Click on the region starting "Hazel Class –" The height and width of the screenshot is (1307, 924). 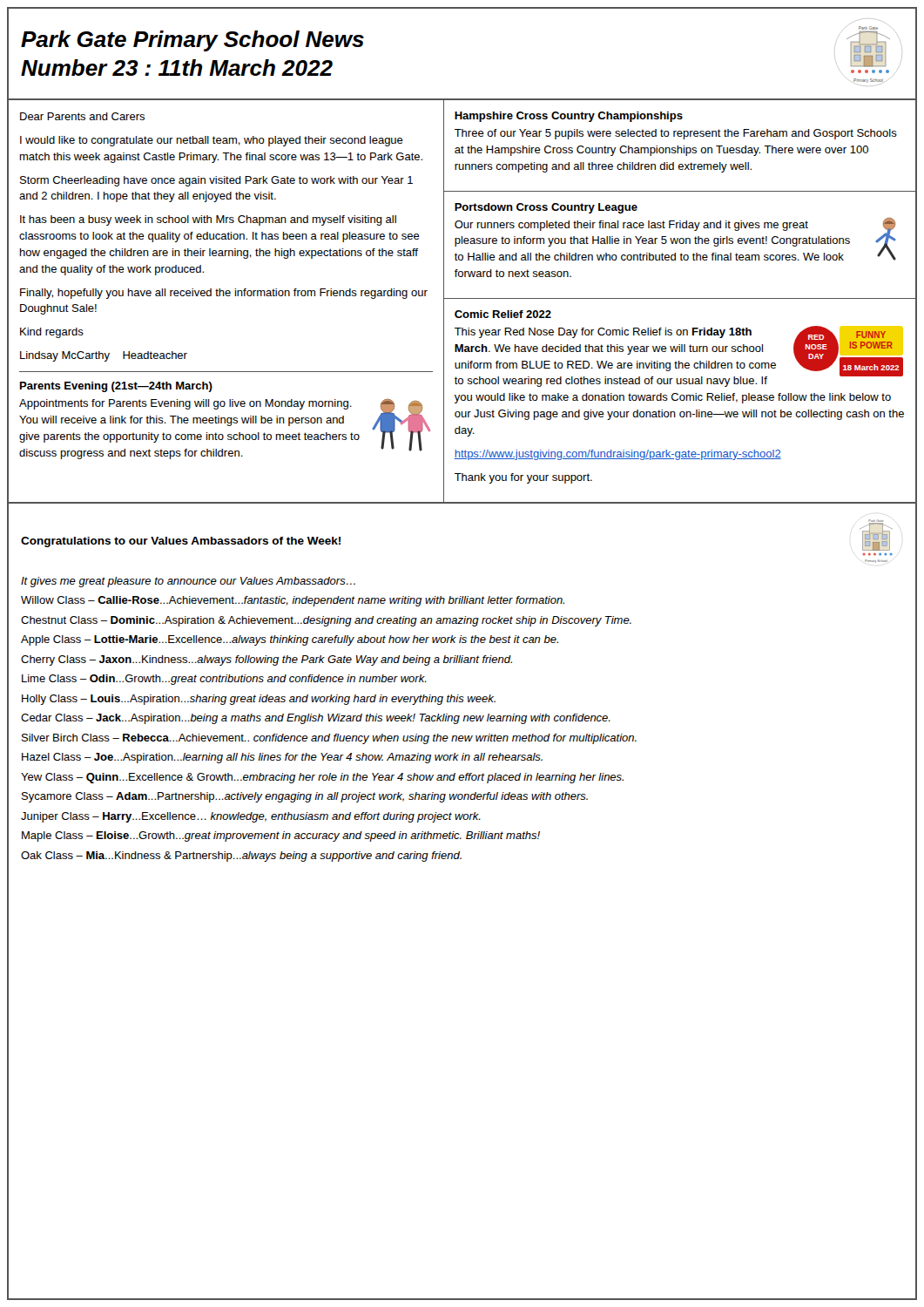click(x=462, y=757)
